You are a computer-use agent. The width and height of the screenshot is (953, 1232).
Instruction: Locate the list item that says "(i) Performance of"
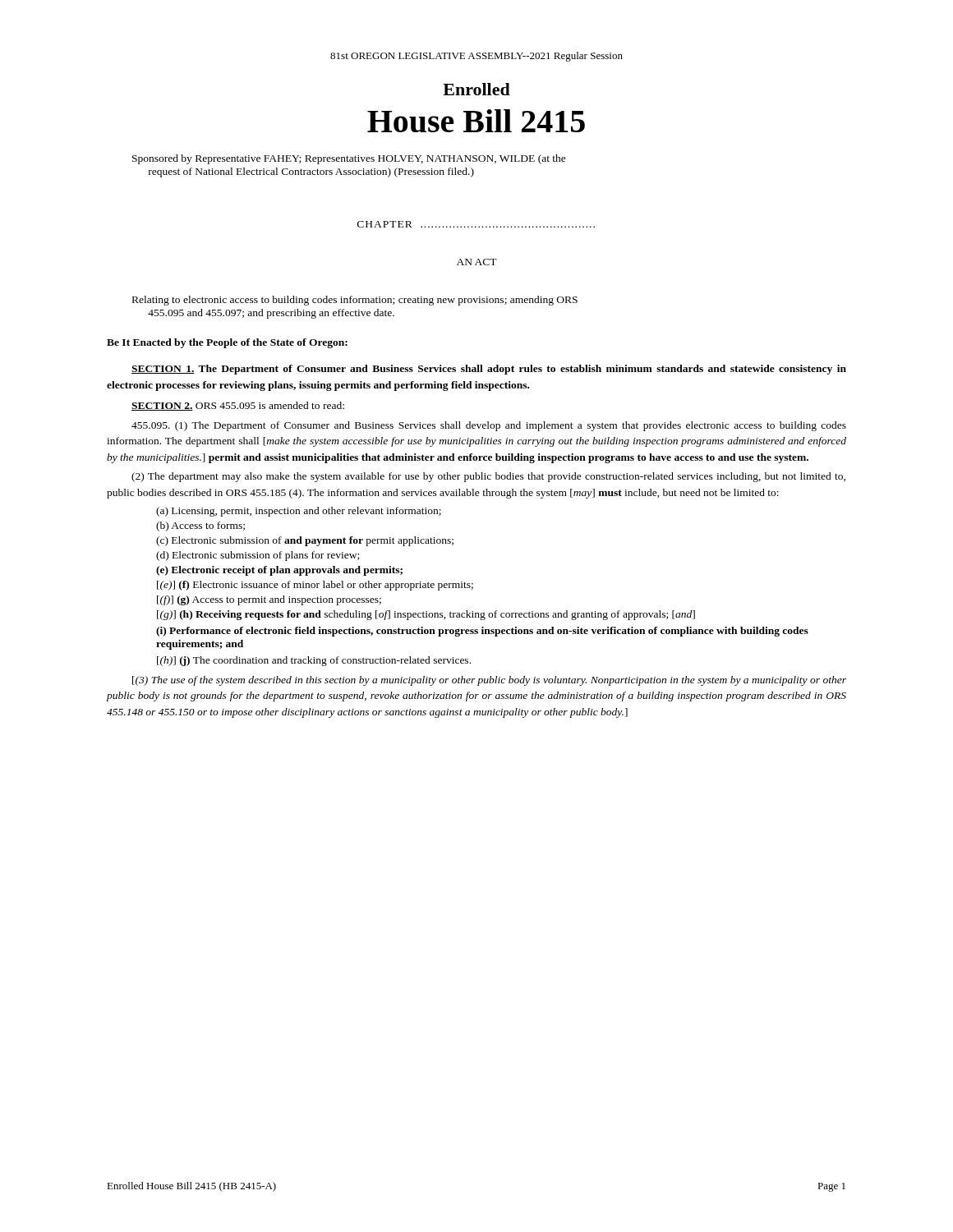(482, 637)
